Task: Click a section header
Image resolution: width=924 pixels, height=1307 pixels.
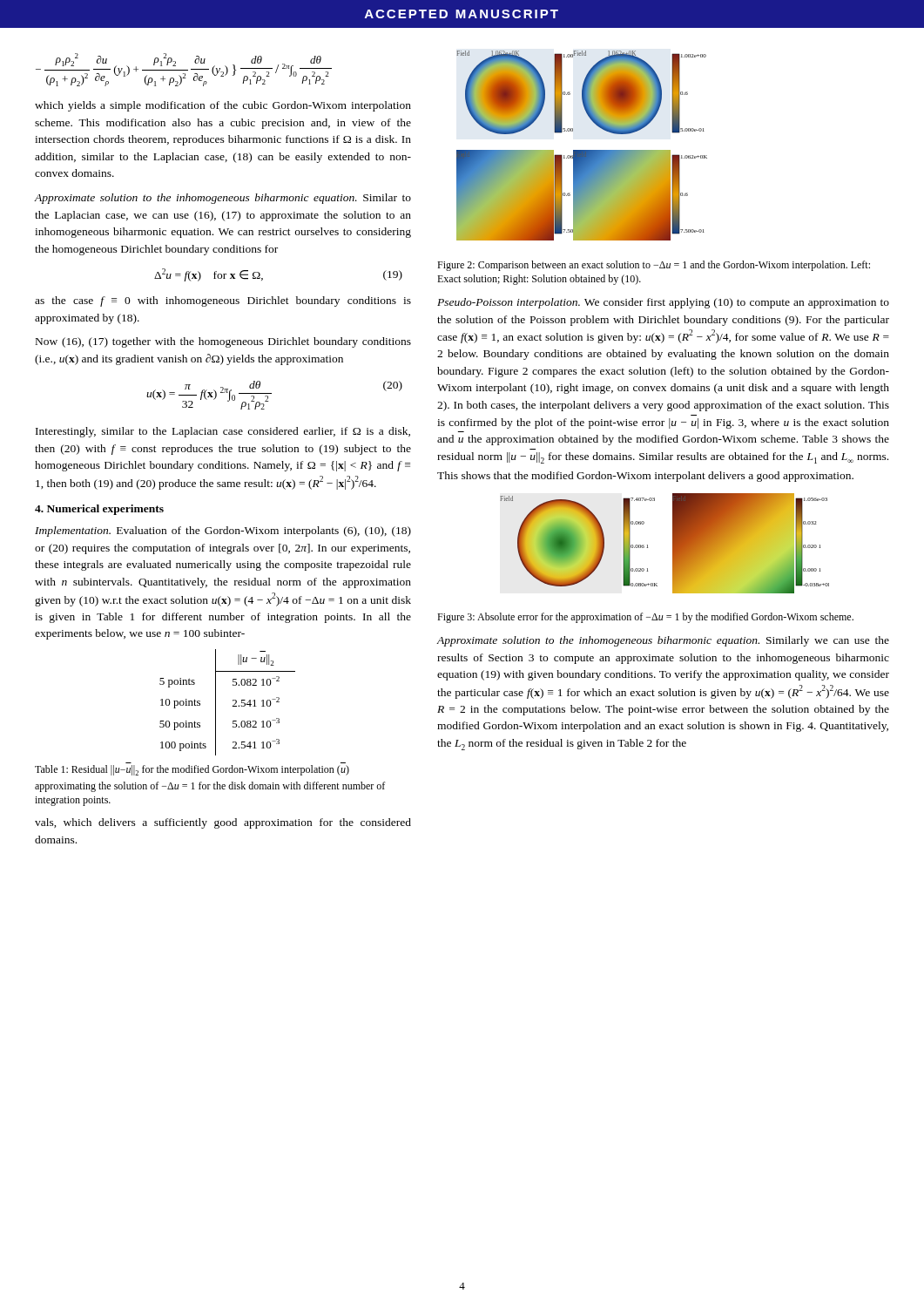Action: point(99,508)
